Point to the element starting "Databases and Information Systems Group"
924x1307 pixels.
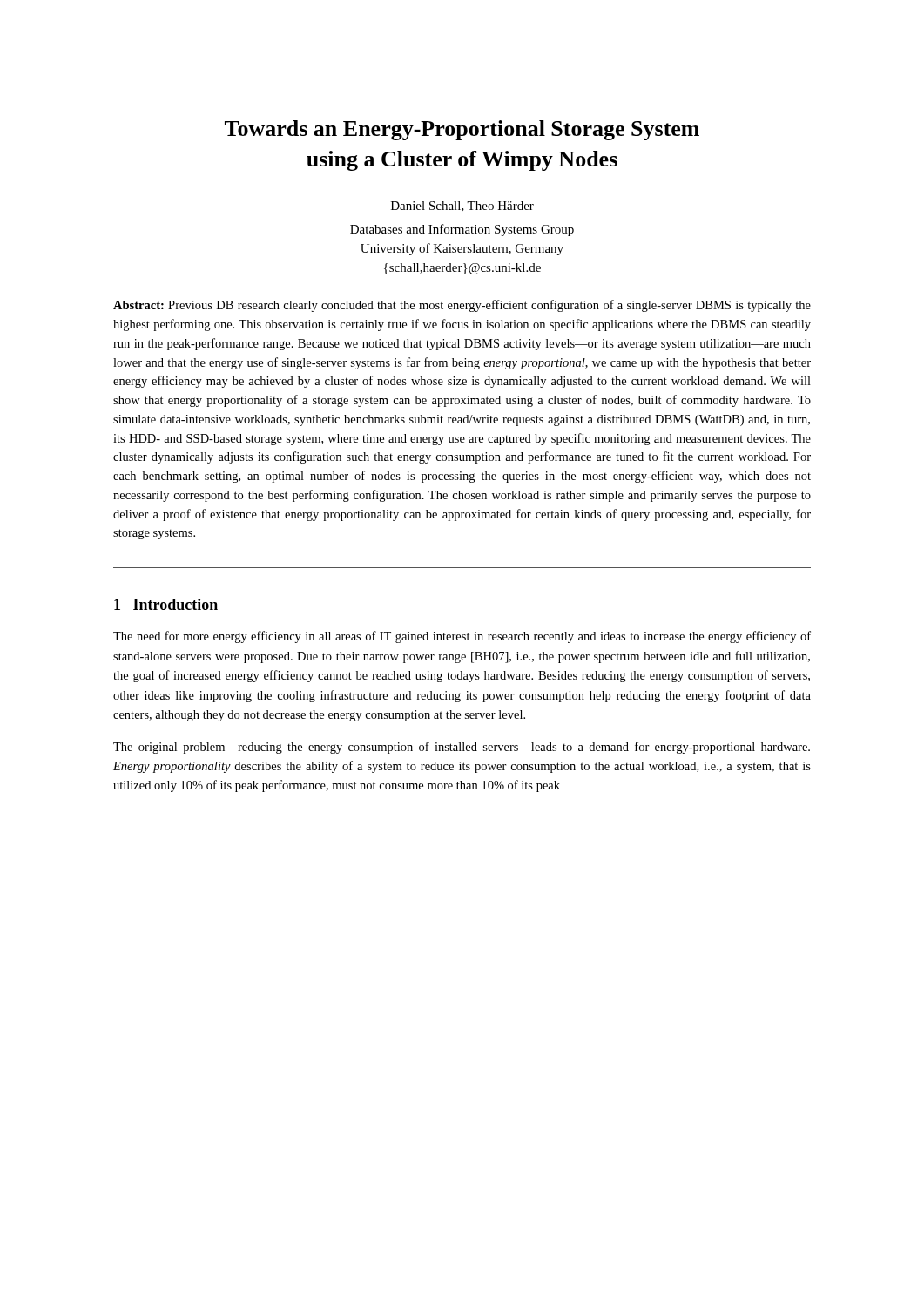(x=462, y=248)
